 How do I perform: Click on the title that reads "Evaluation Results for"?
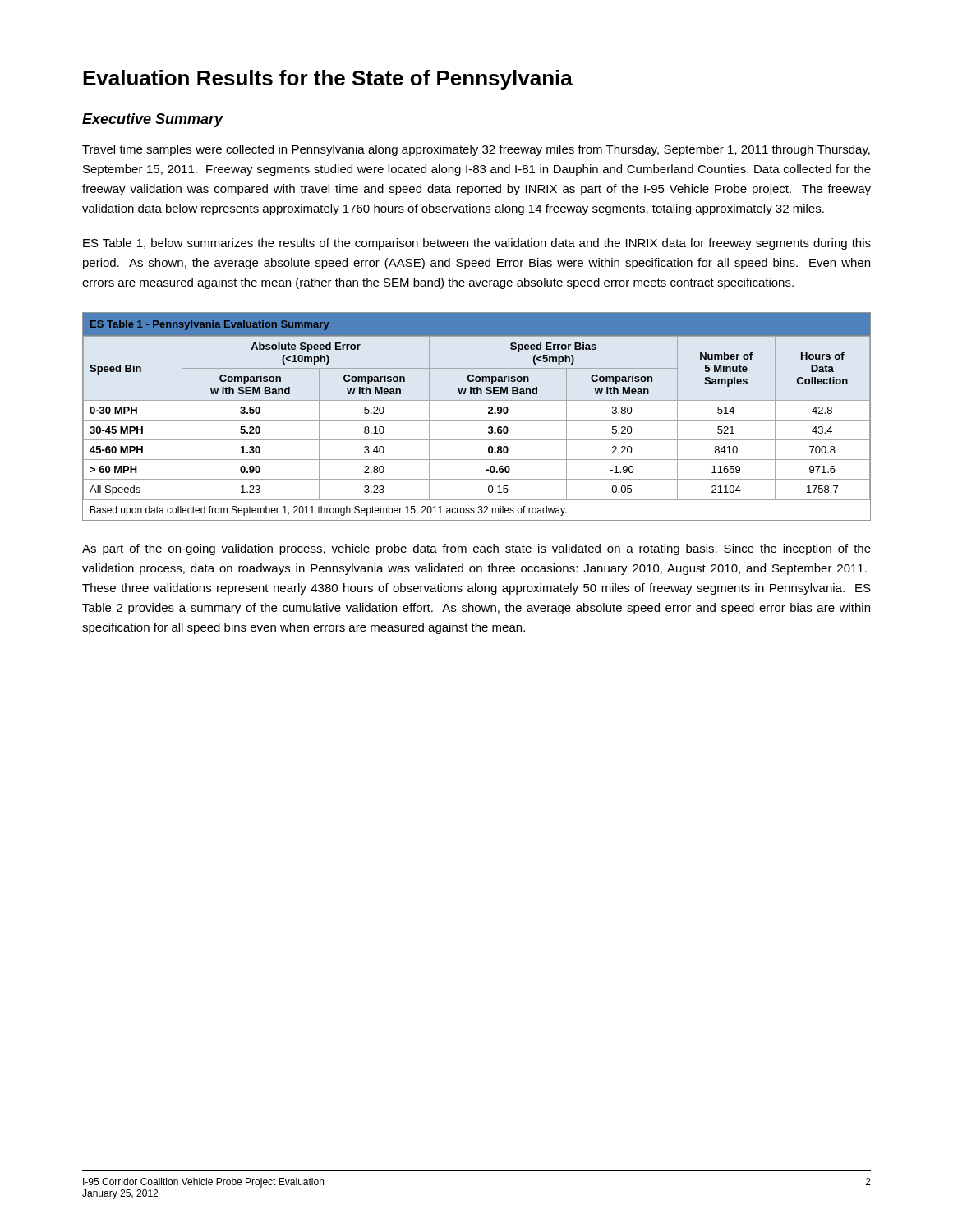327,78
